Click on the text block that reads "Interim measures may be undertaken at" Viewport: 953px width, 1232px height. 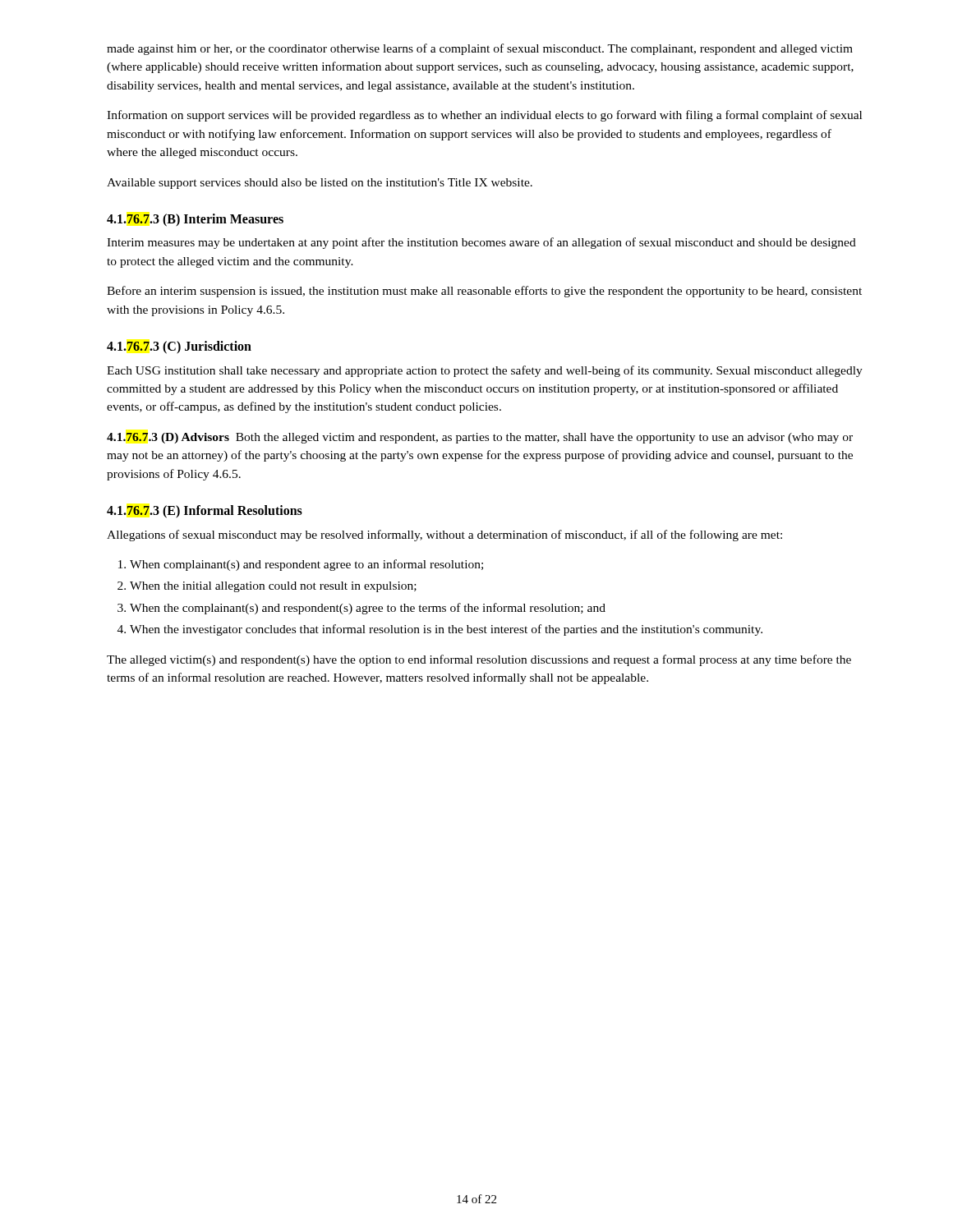pos(481,252)
